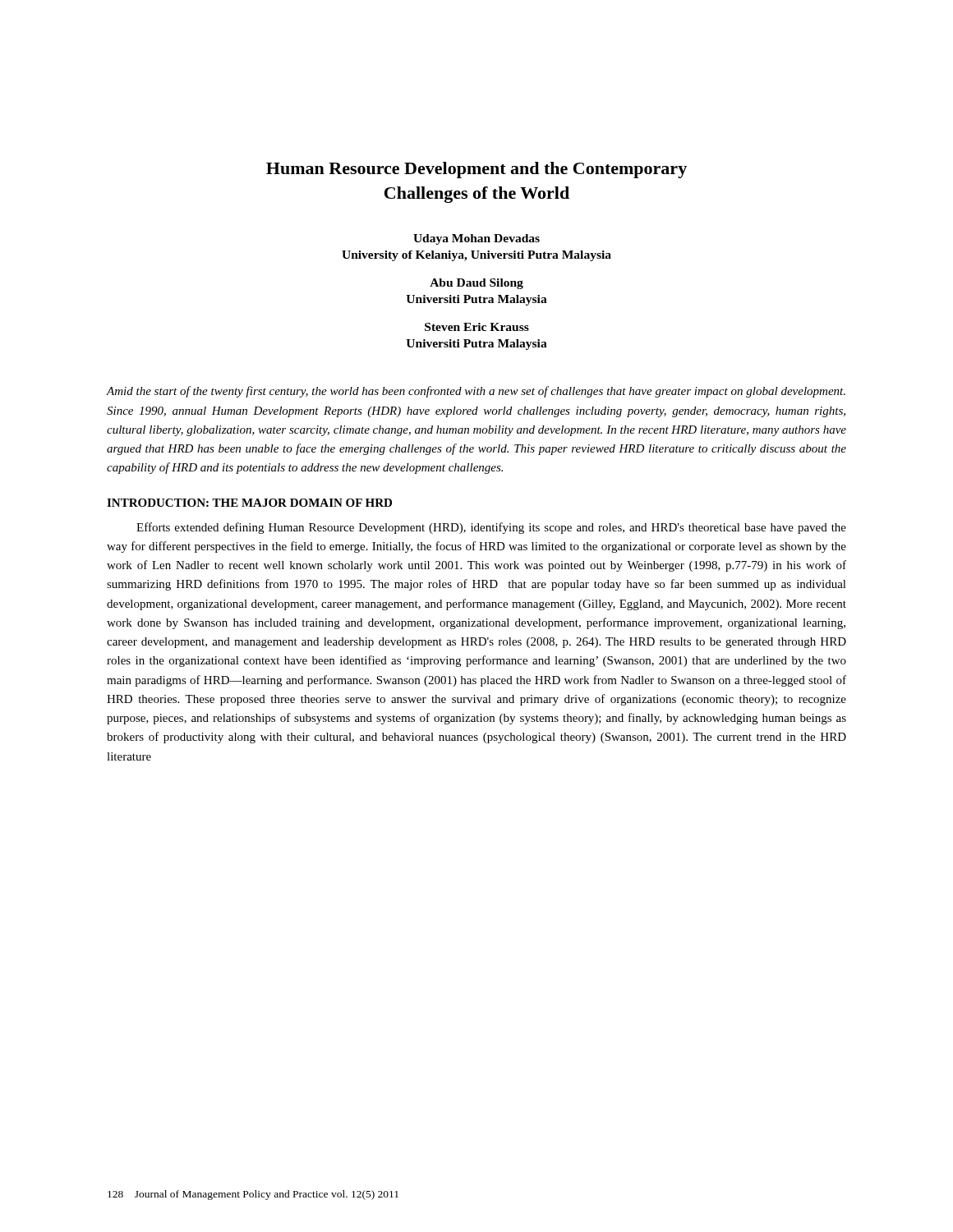
Task: Locate the text starting "INTRODUCTION: THE MAJOR DOMAIN OF HRD"
Action: click(x=250, y=502)
